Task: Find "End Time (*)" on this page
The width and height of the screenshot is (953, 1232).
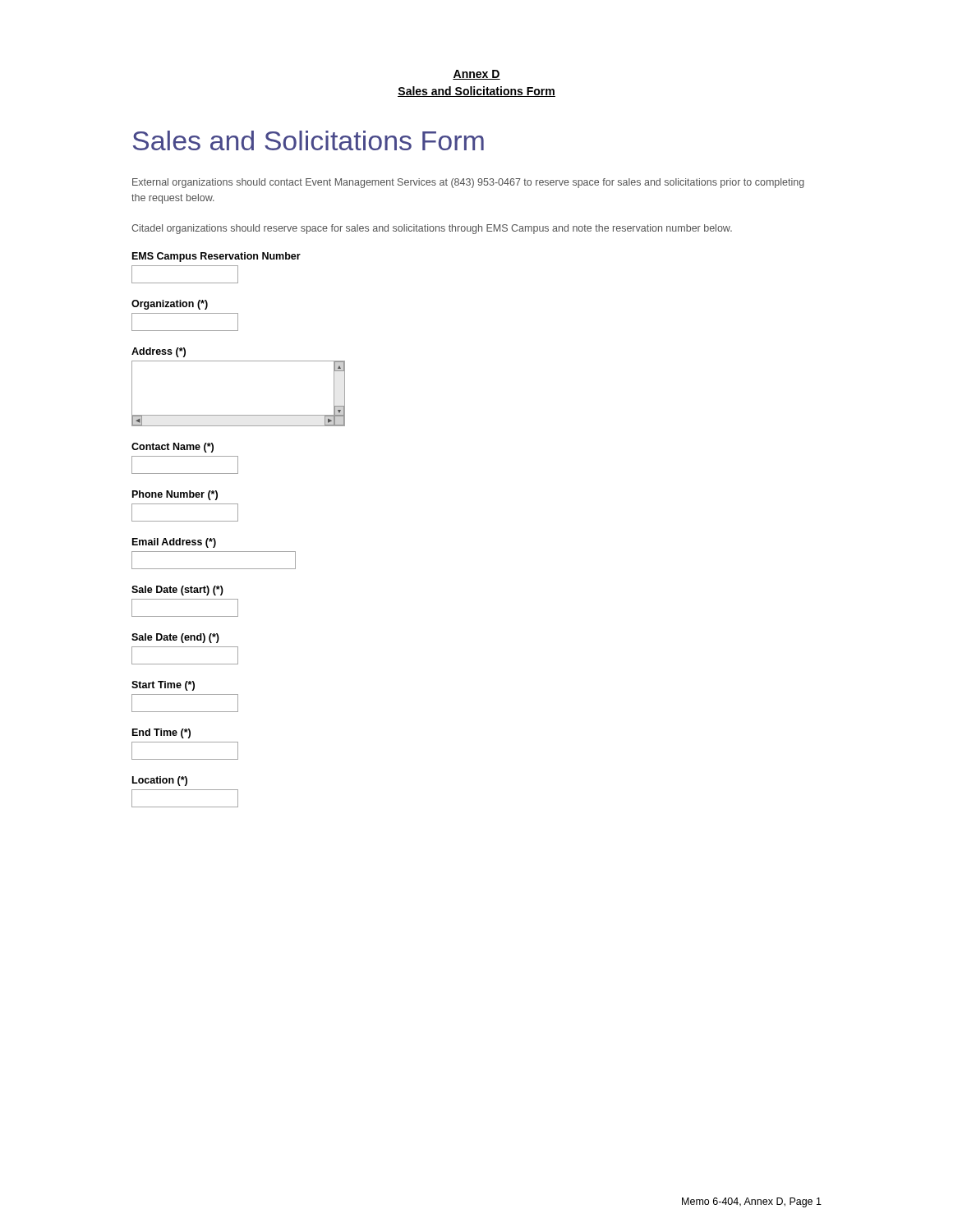Action: (x=161, y=733)
